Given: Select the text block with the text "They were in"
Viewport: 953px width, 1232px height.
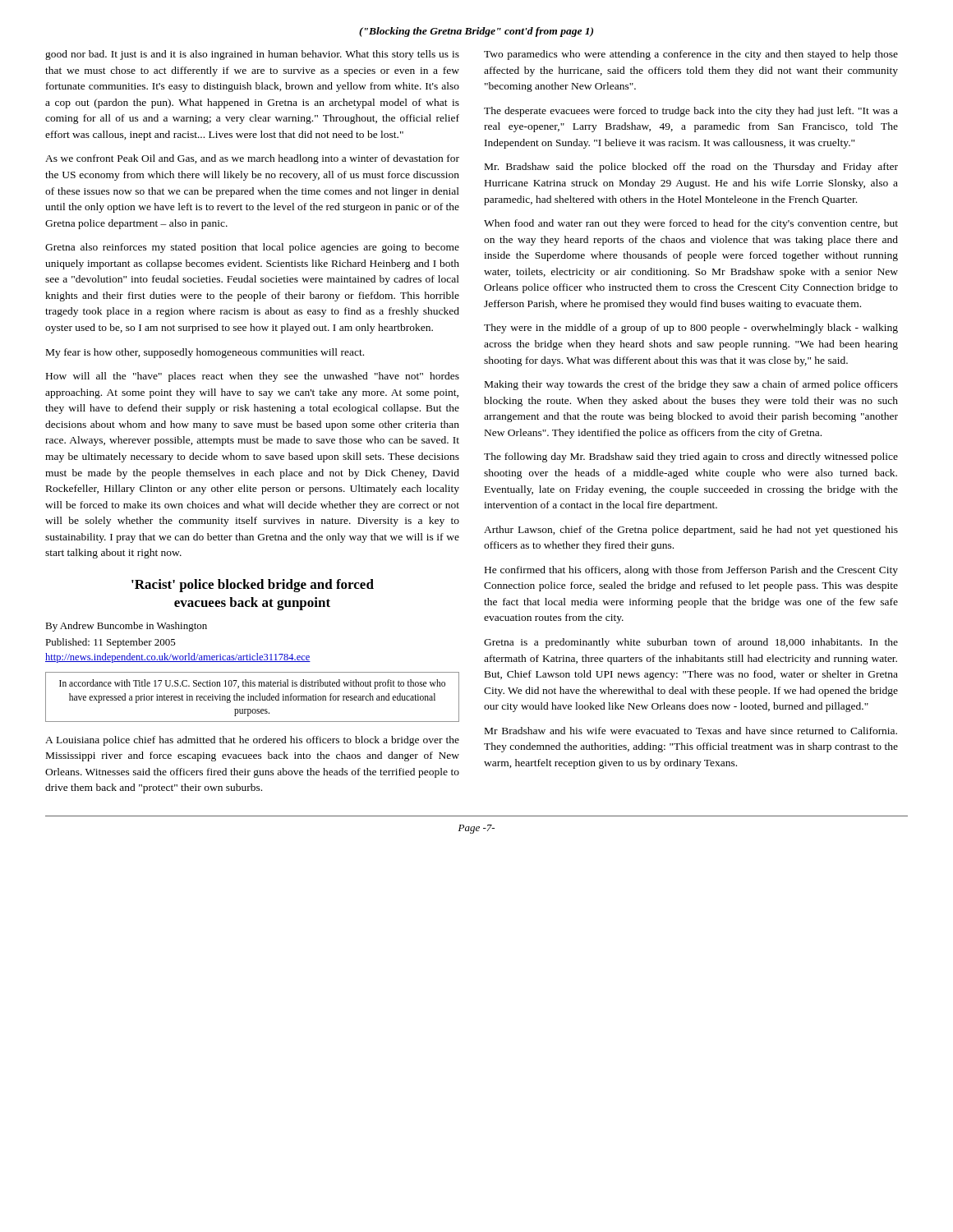Looking at the screenshot, I should tap(691, 344).
